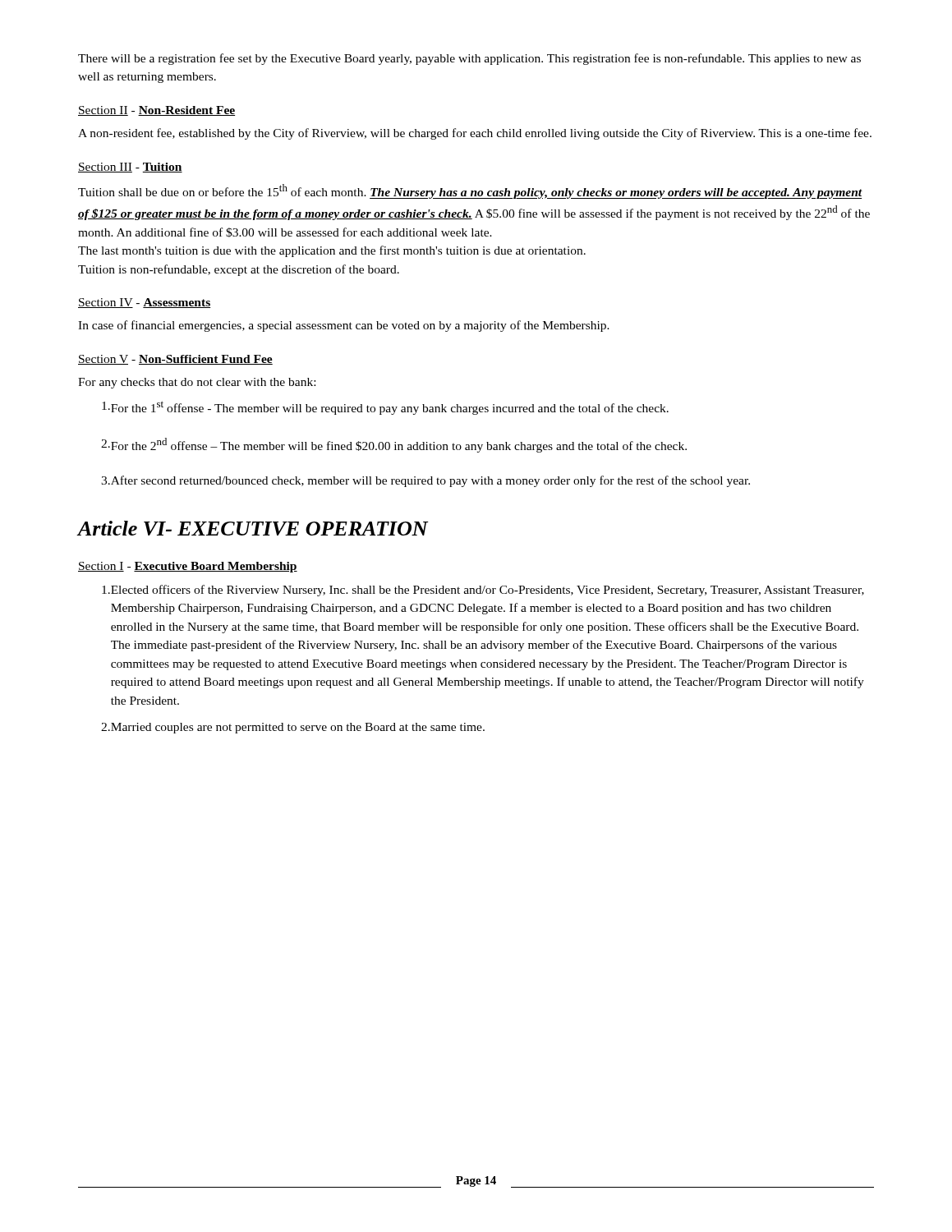Find the block starting "Section IV - Assessments"
The width and height of the screenshot is (952, 1232).
point(144,303)
